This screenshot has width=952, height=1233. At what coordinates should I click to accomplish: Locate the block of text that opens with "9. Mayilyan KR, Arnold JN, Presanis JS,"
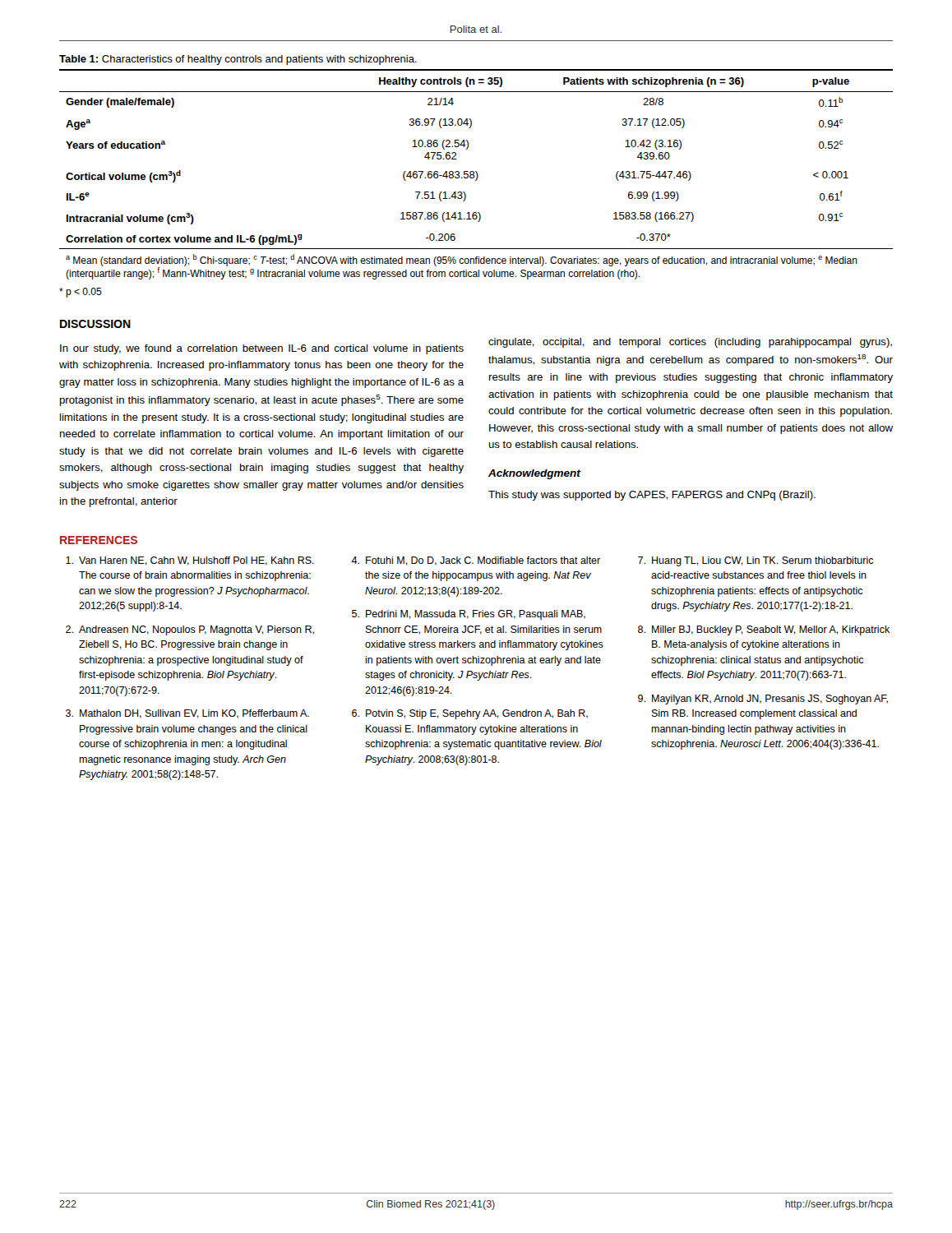tap(762, 721)
